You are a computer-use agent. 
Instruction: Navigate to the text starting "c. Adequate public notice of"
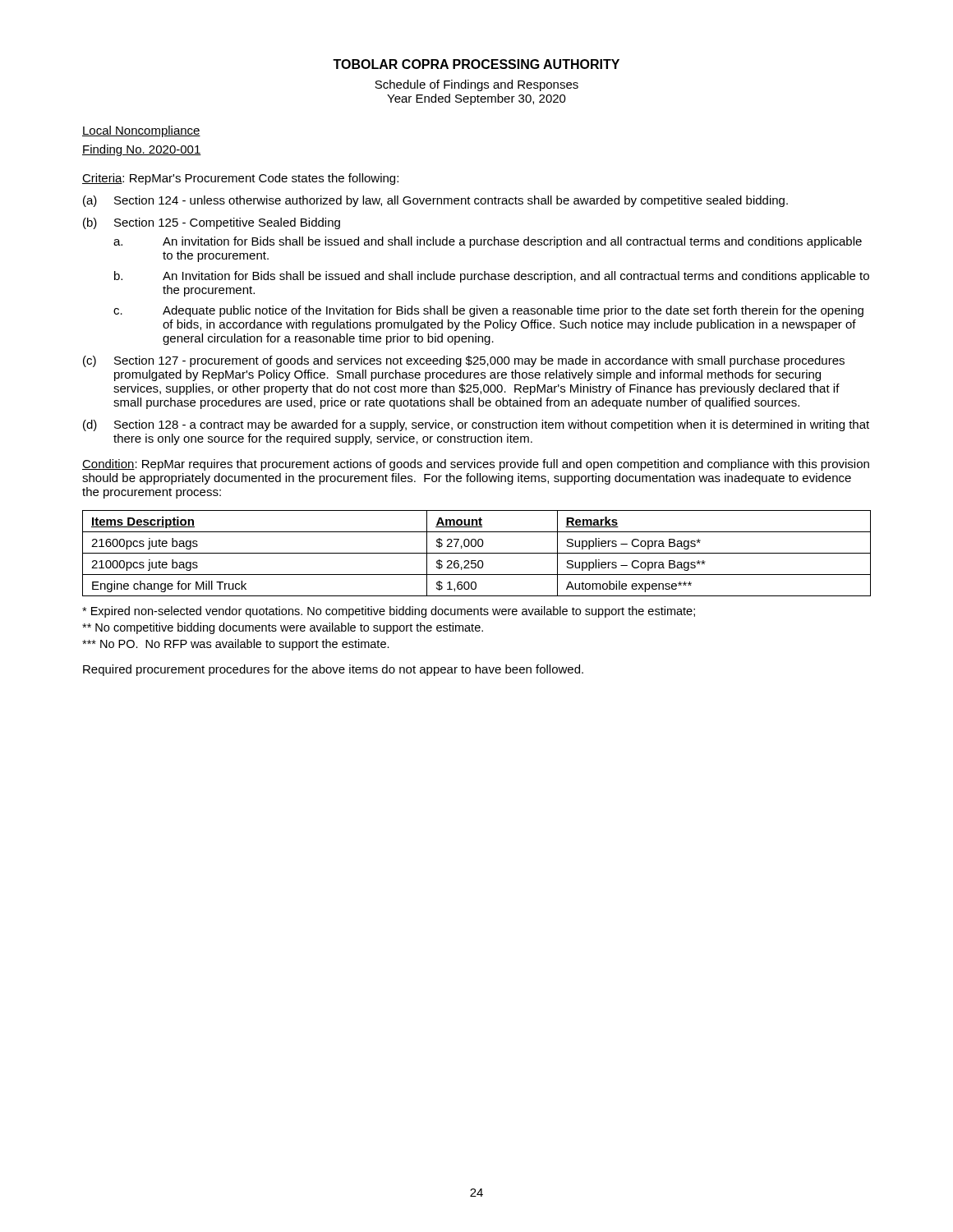click(492, 324)
